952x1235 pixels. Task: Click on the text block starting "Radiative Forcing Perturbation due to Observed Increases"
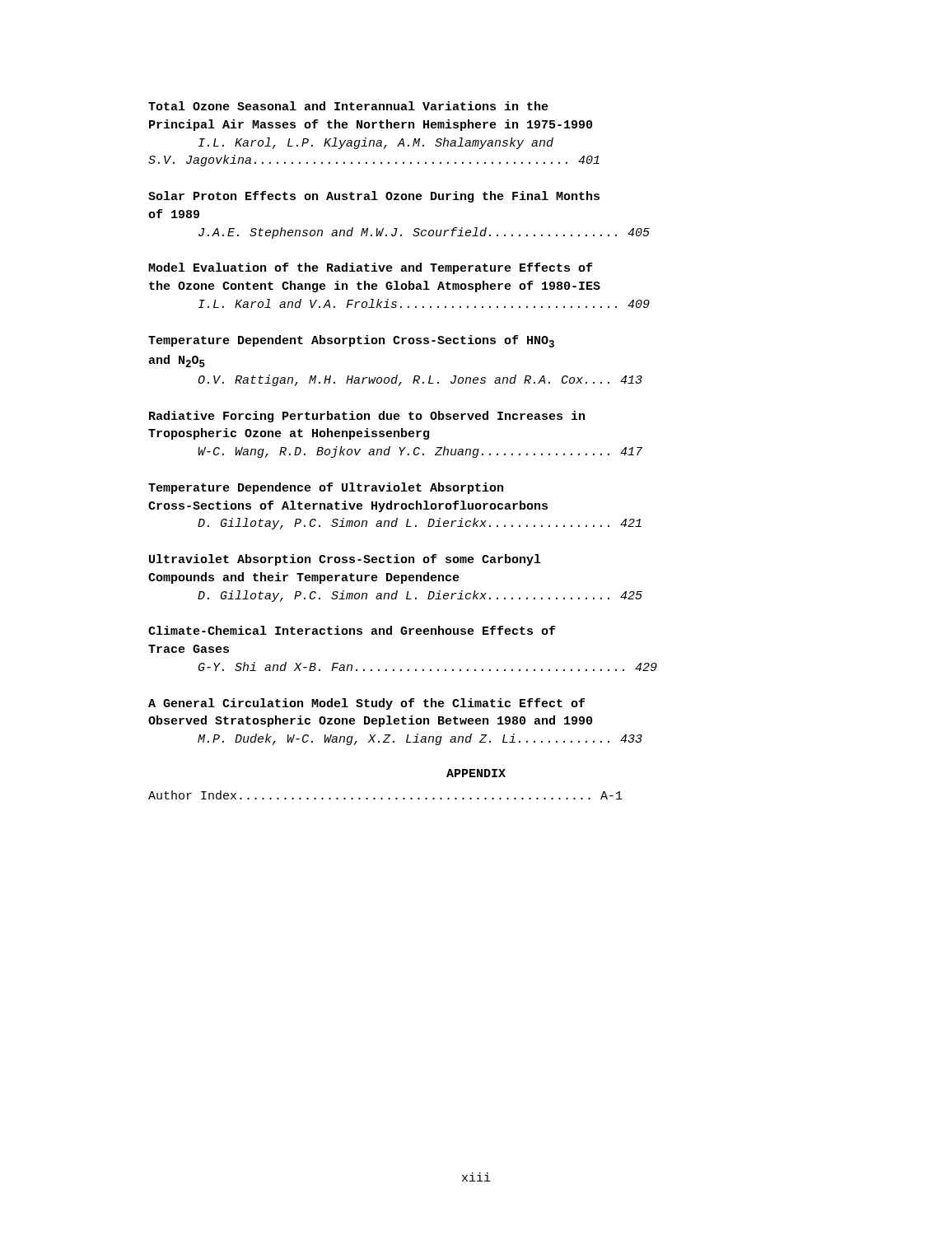click(395, 435)
